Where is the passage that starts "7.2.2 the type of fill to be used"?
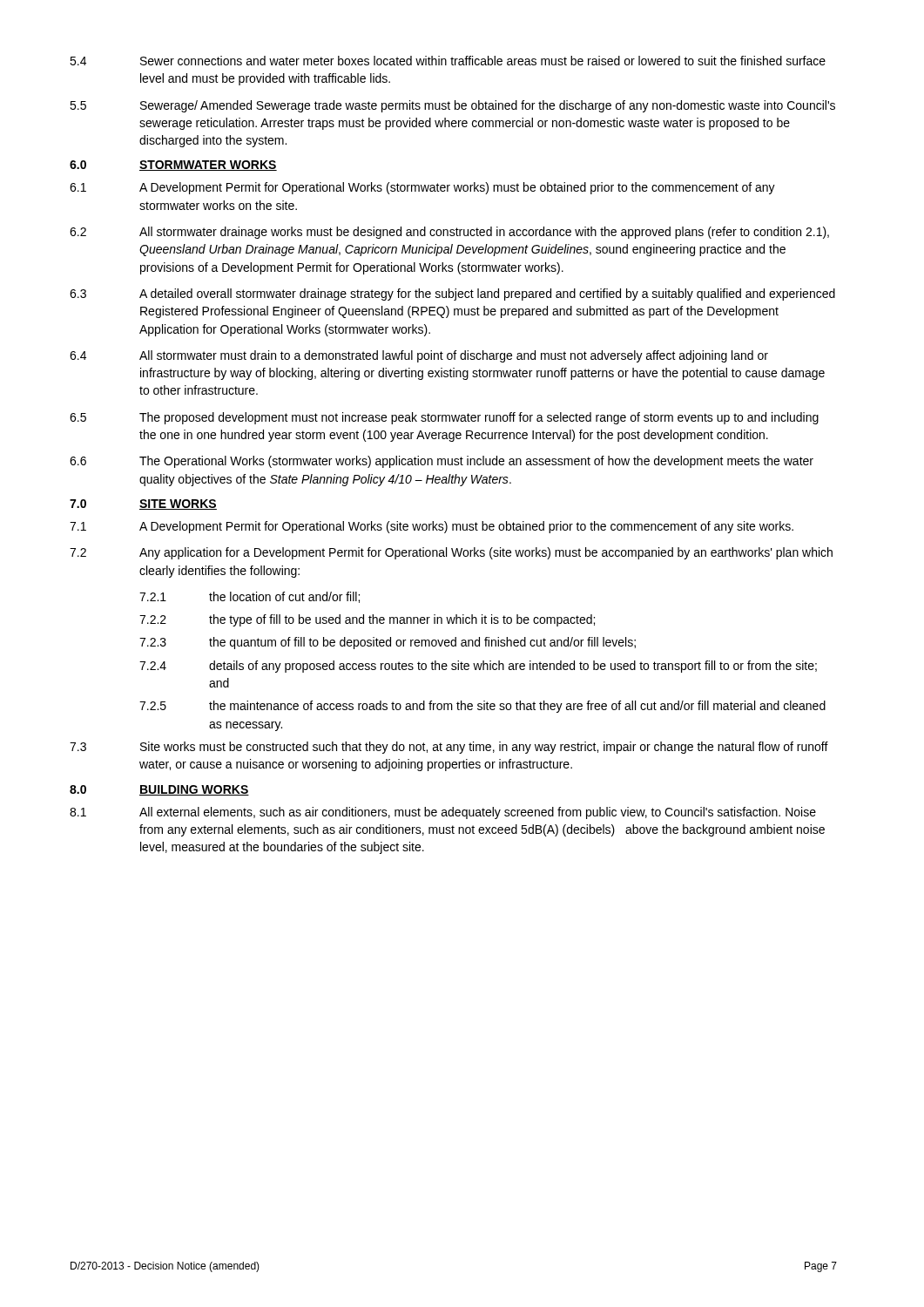The height and width of the screenshot is (1307, 924). point(488,620)
